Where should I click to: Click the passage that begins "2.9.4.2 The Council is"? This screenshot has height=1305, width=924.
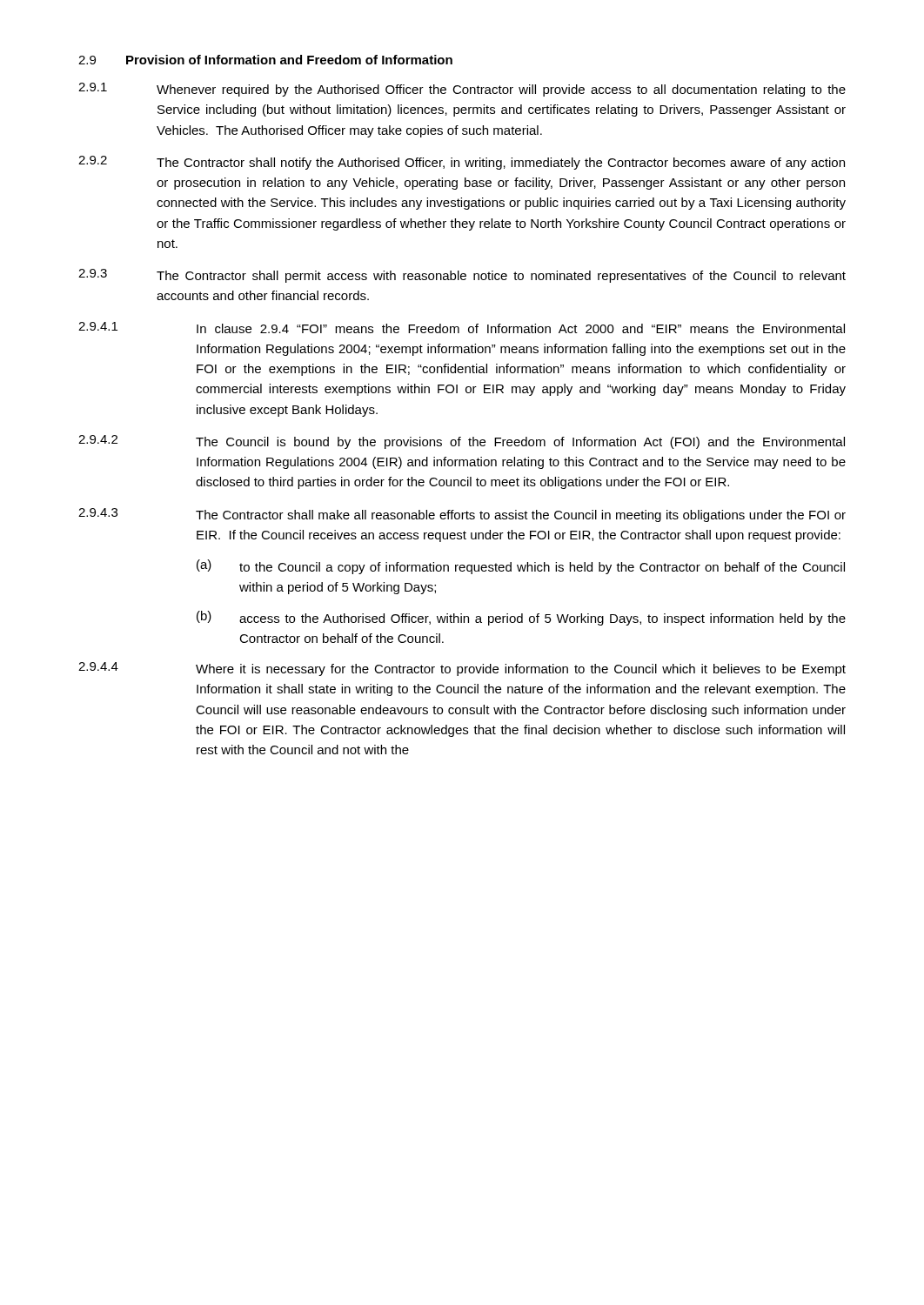pos(462,462)
